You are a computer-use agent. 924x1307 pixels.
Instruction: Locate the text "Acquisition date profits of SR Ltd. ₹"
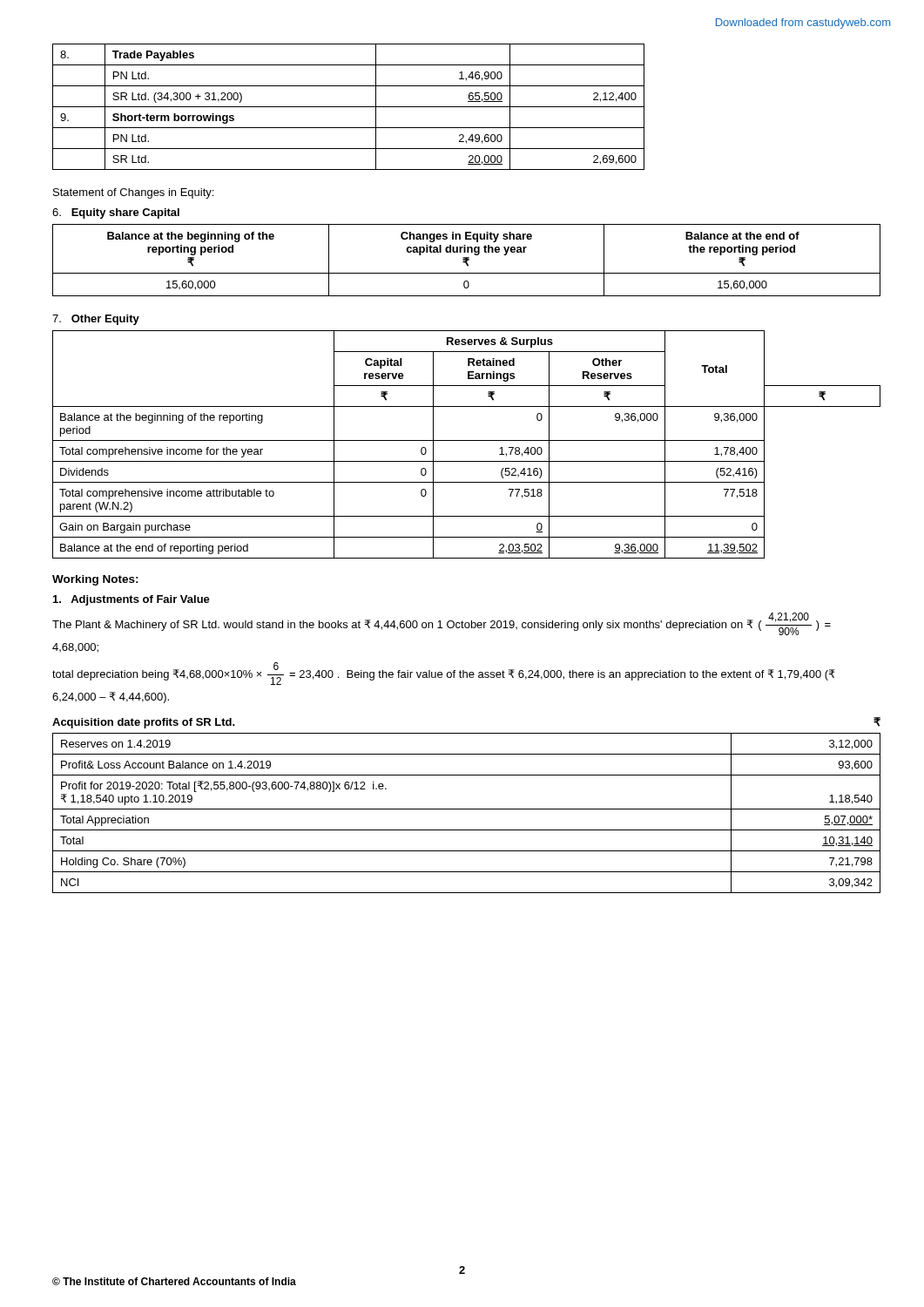466,722
